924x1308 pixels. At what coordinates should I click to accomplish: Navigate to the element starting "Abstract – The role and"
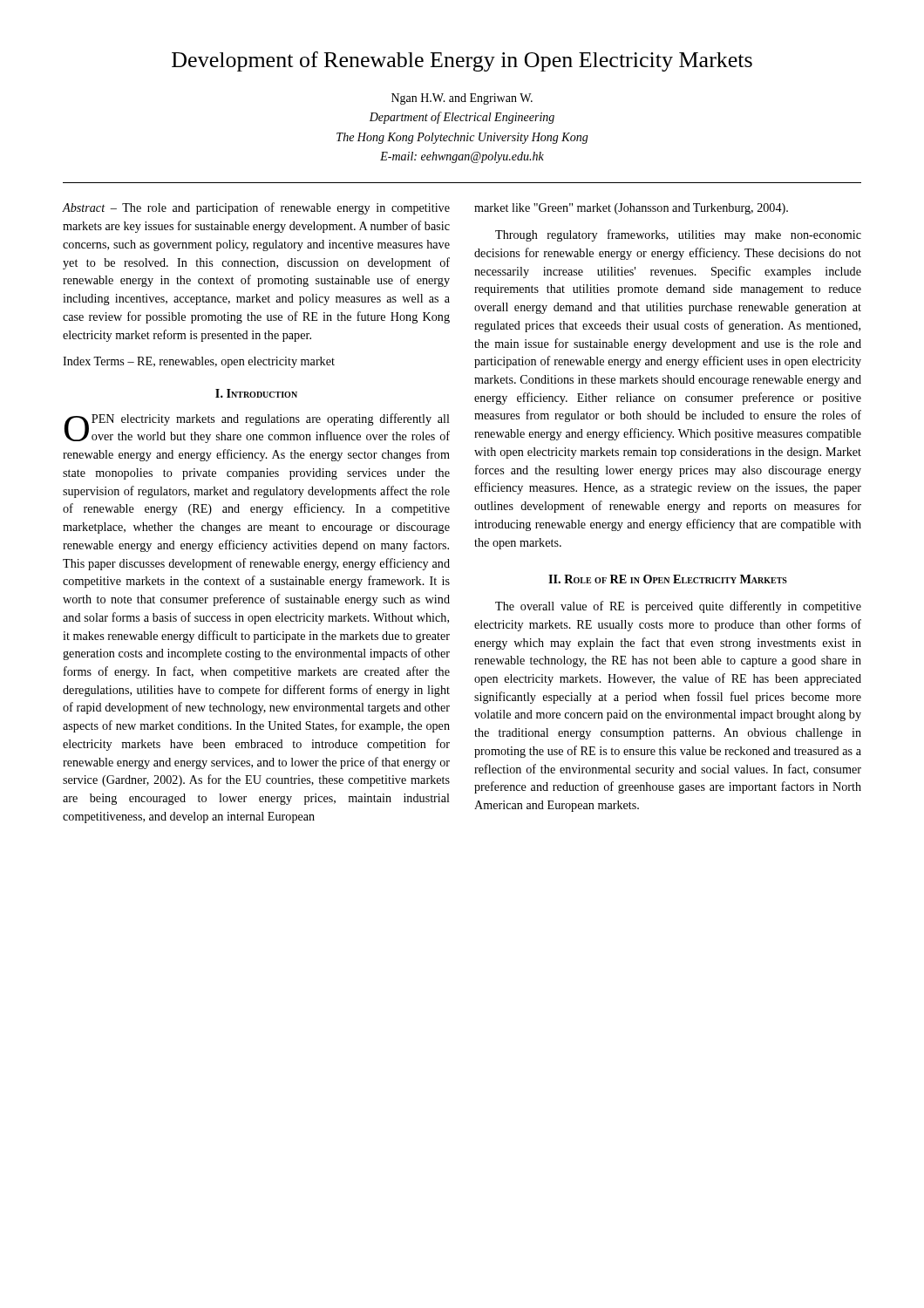click(256, 271)
